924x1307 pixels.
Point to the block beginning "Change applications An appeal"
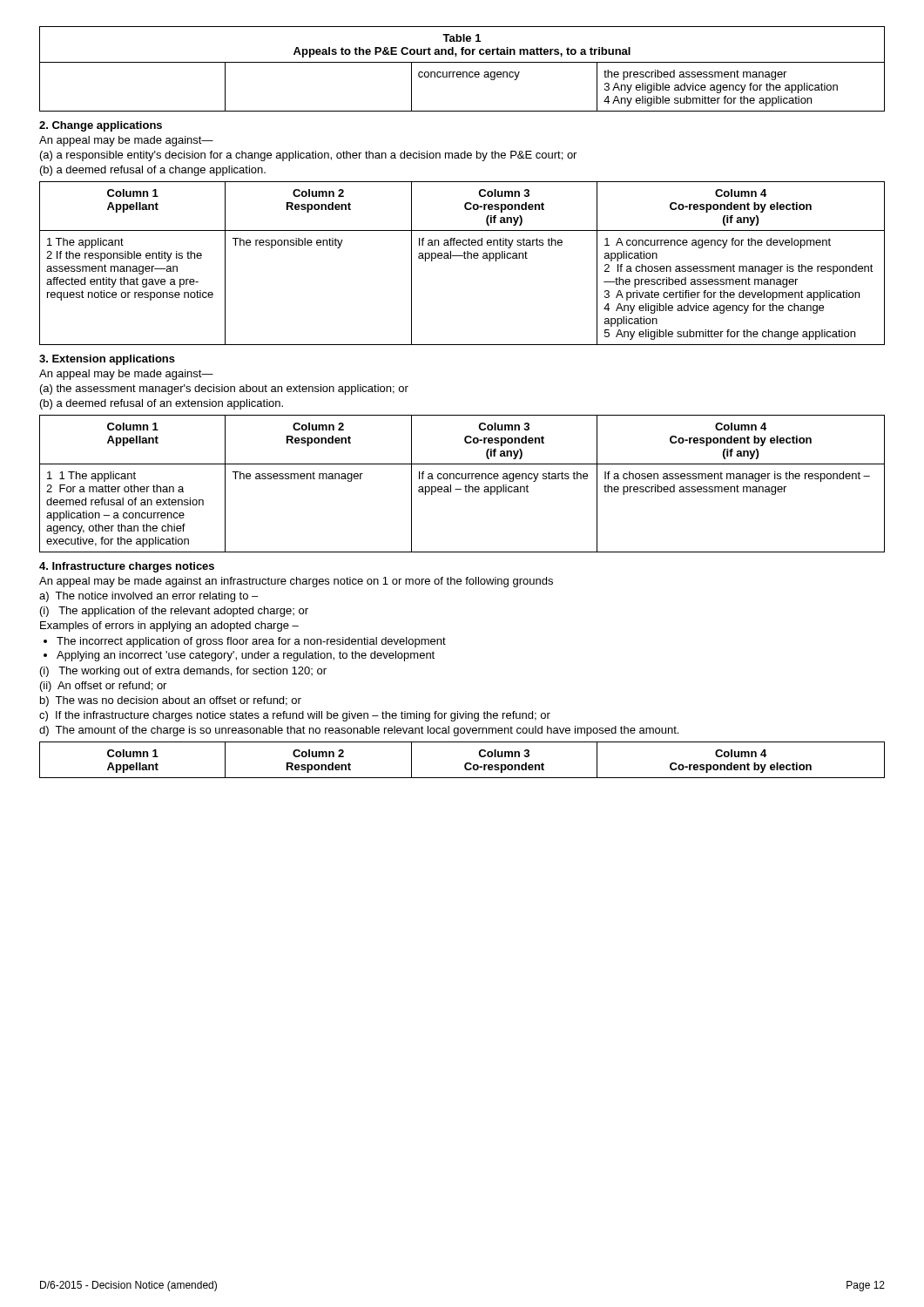[462, 147]
